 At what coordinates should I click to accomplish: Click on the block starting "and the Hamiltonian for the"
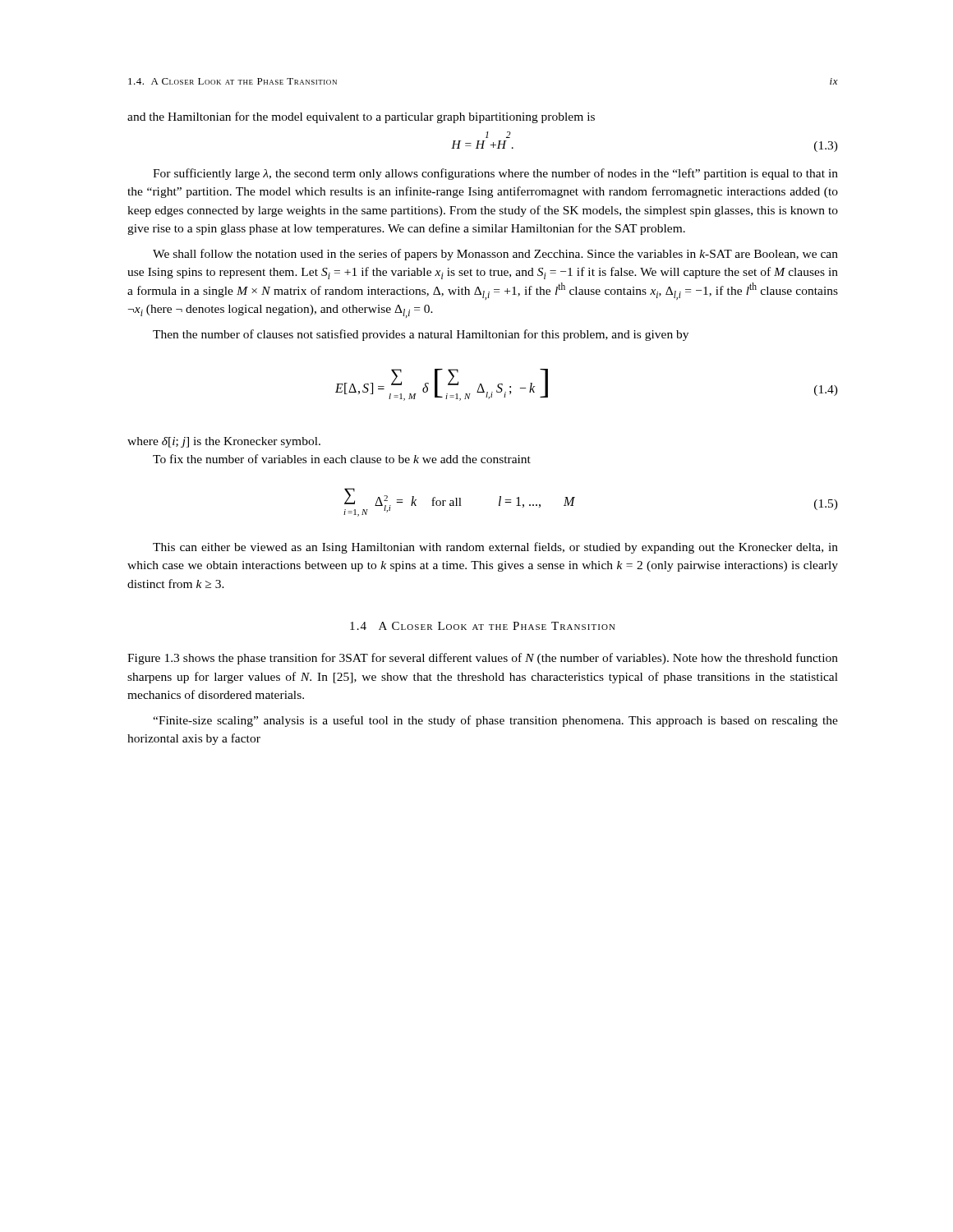point(361,116)
